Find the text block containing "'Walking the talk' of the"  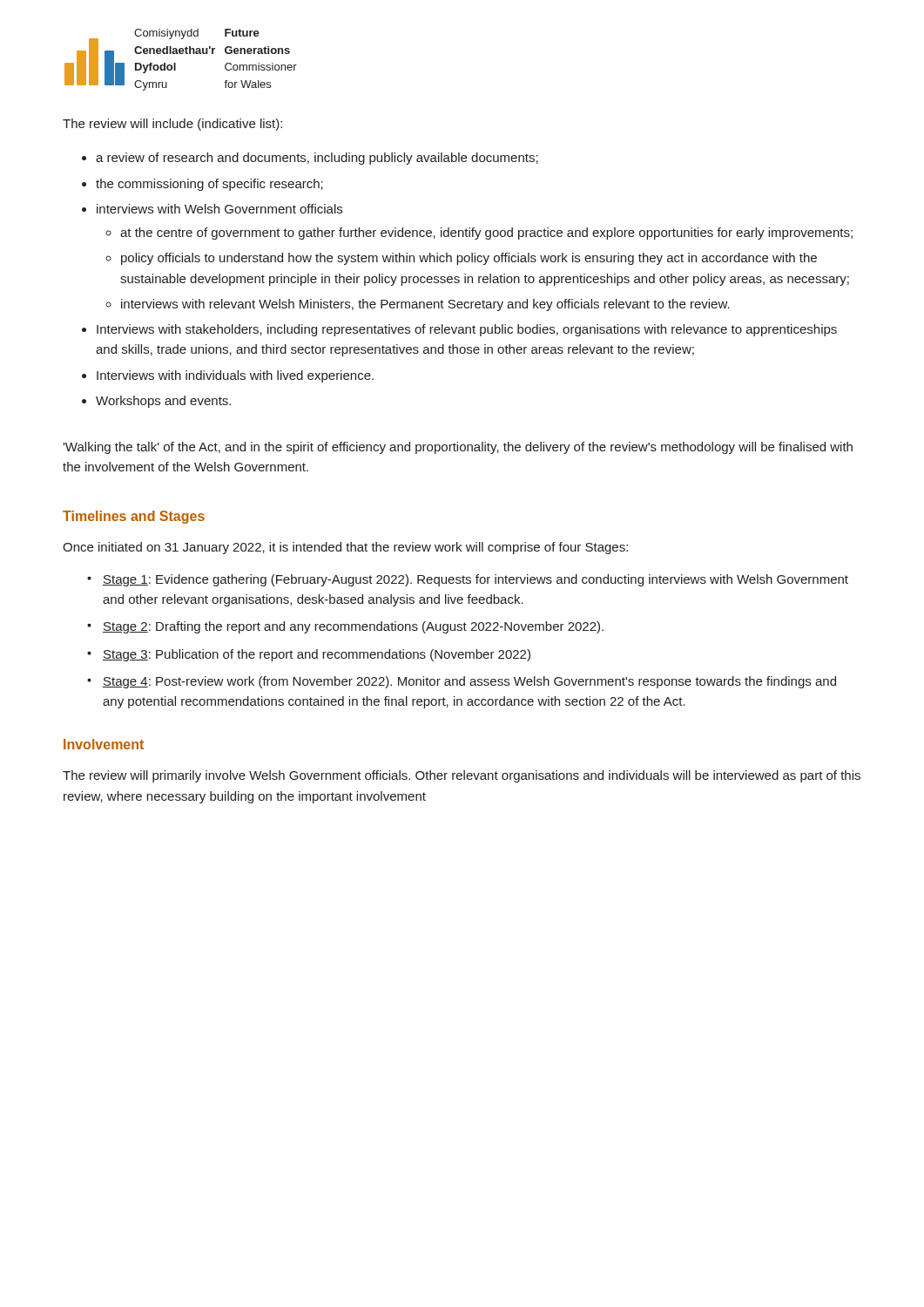(x=462, y=457)
